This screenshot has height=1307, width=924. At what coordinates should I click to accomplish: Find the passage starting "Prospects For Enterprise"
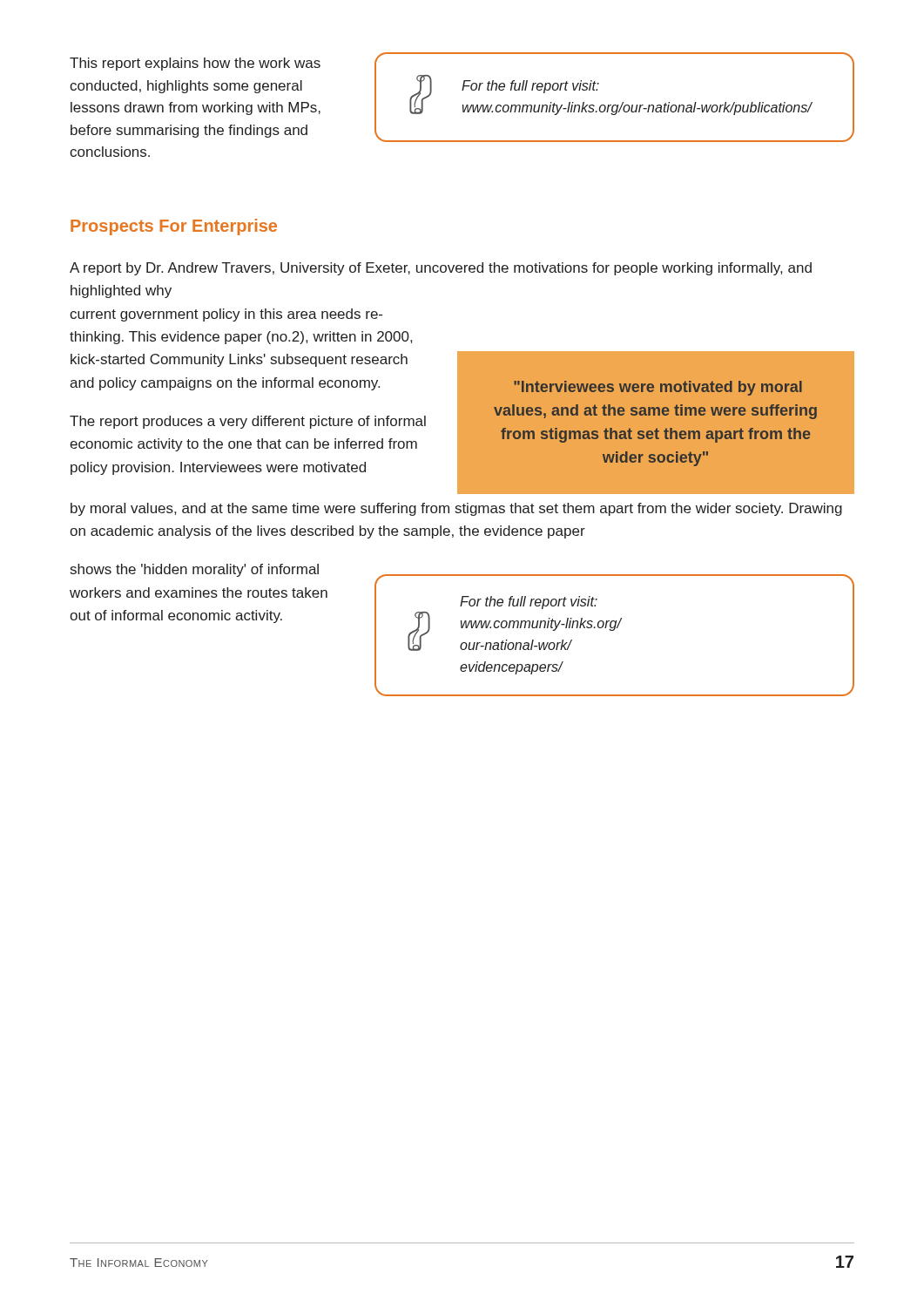pos(174,226)
